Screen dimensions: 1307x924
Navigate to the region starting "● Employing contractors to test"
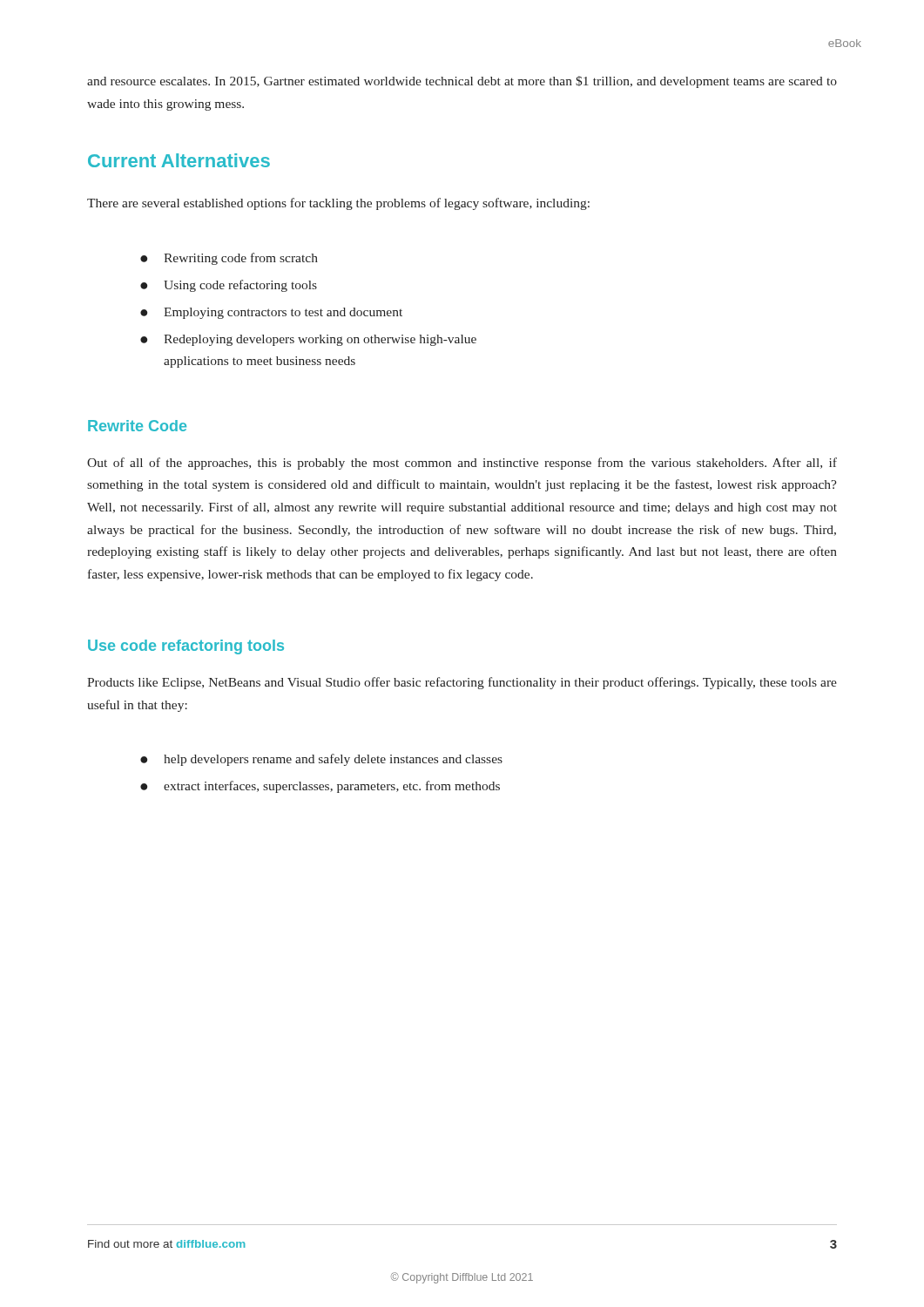pos(271,313)
